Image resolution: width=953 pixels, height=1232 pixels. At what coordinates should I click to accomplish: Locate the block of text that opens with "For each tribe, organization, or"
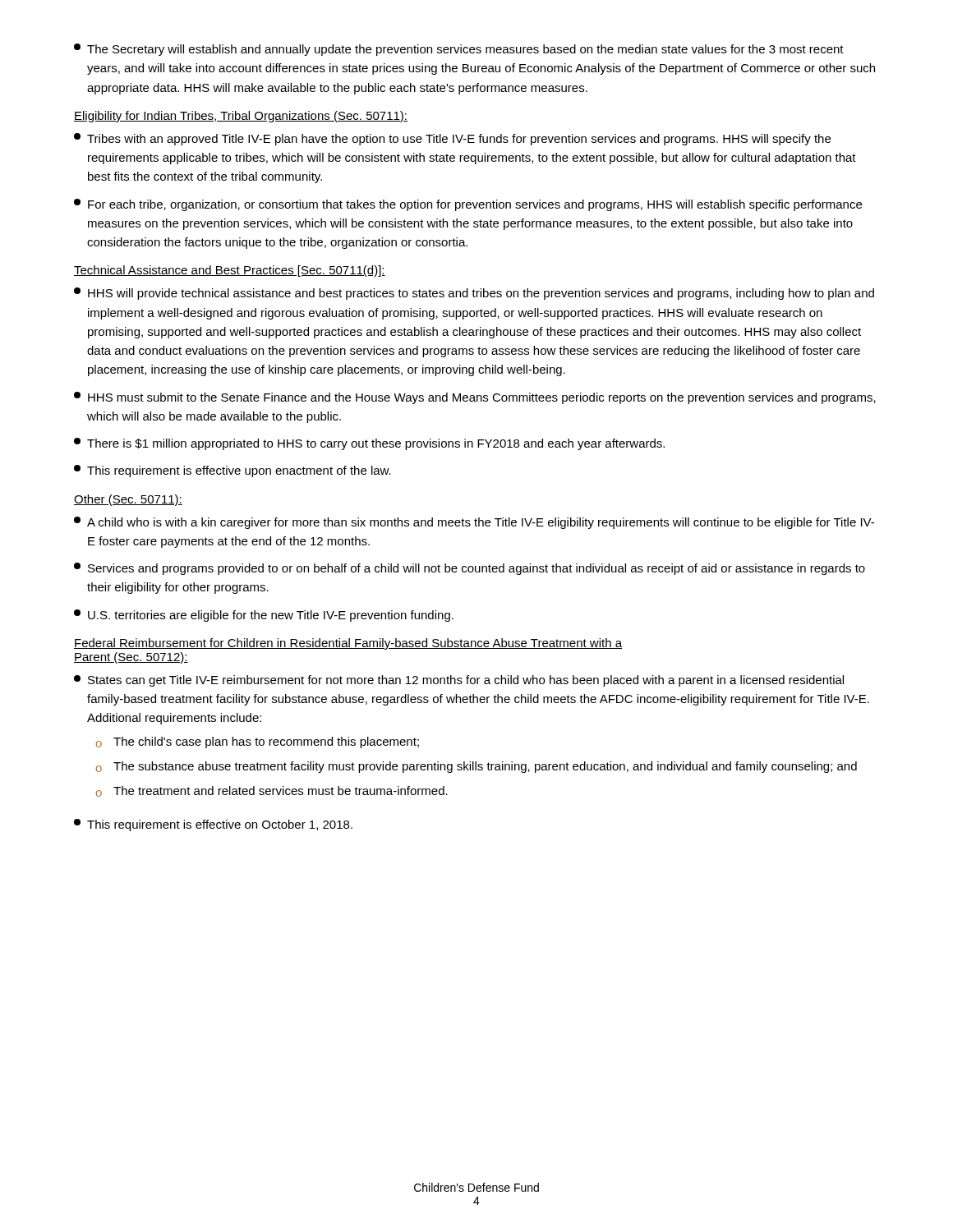[x=476, y=223]
